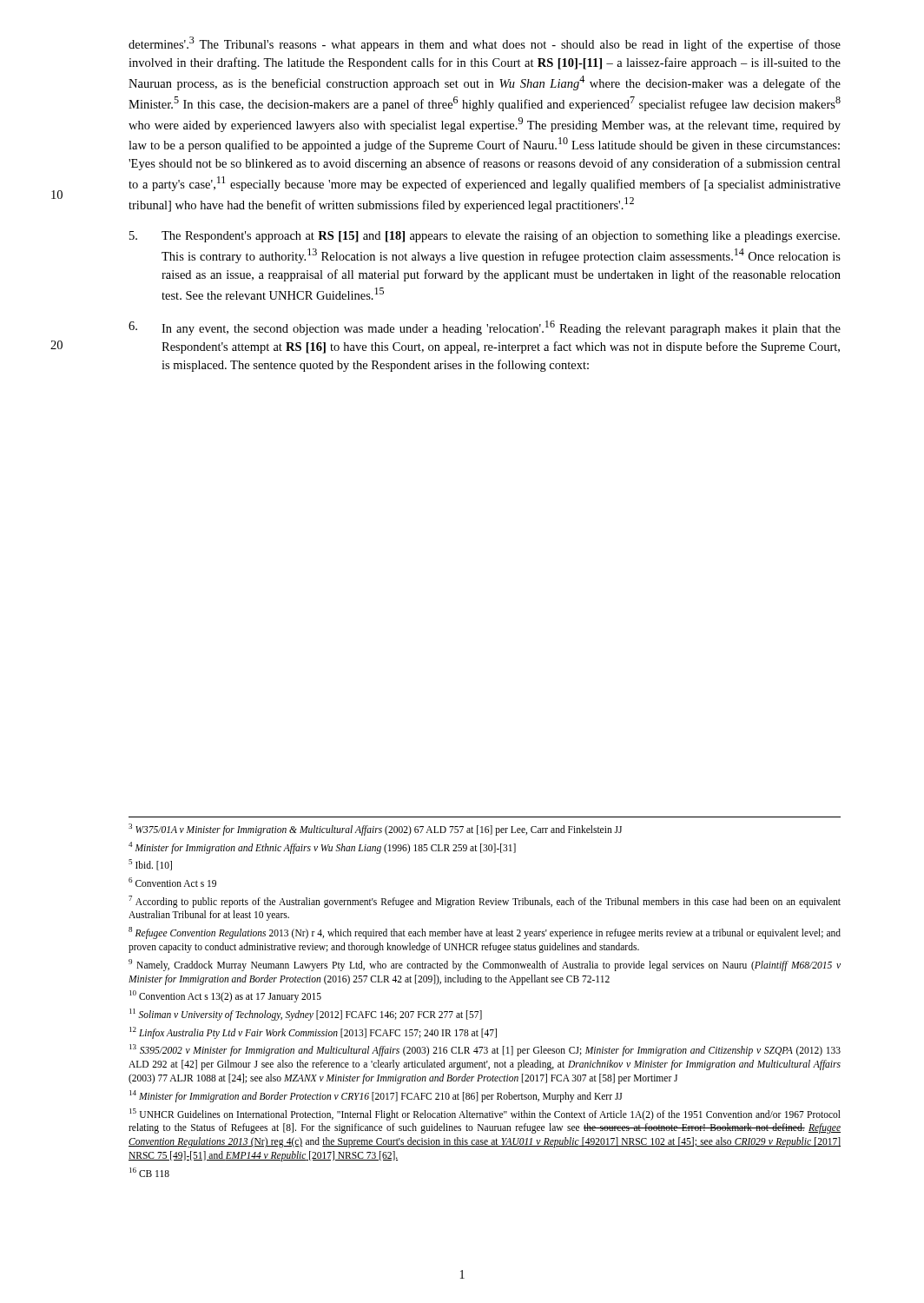
Task: Click on the text block starting "15 UNHCR Guidelines on International Protection, "Internal"
Action: click(485, 1133)
